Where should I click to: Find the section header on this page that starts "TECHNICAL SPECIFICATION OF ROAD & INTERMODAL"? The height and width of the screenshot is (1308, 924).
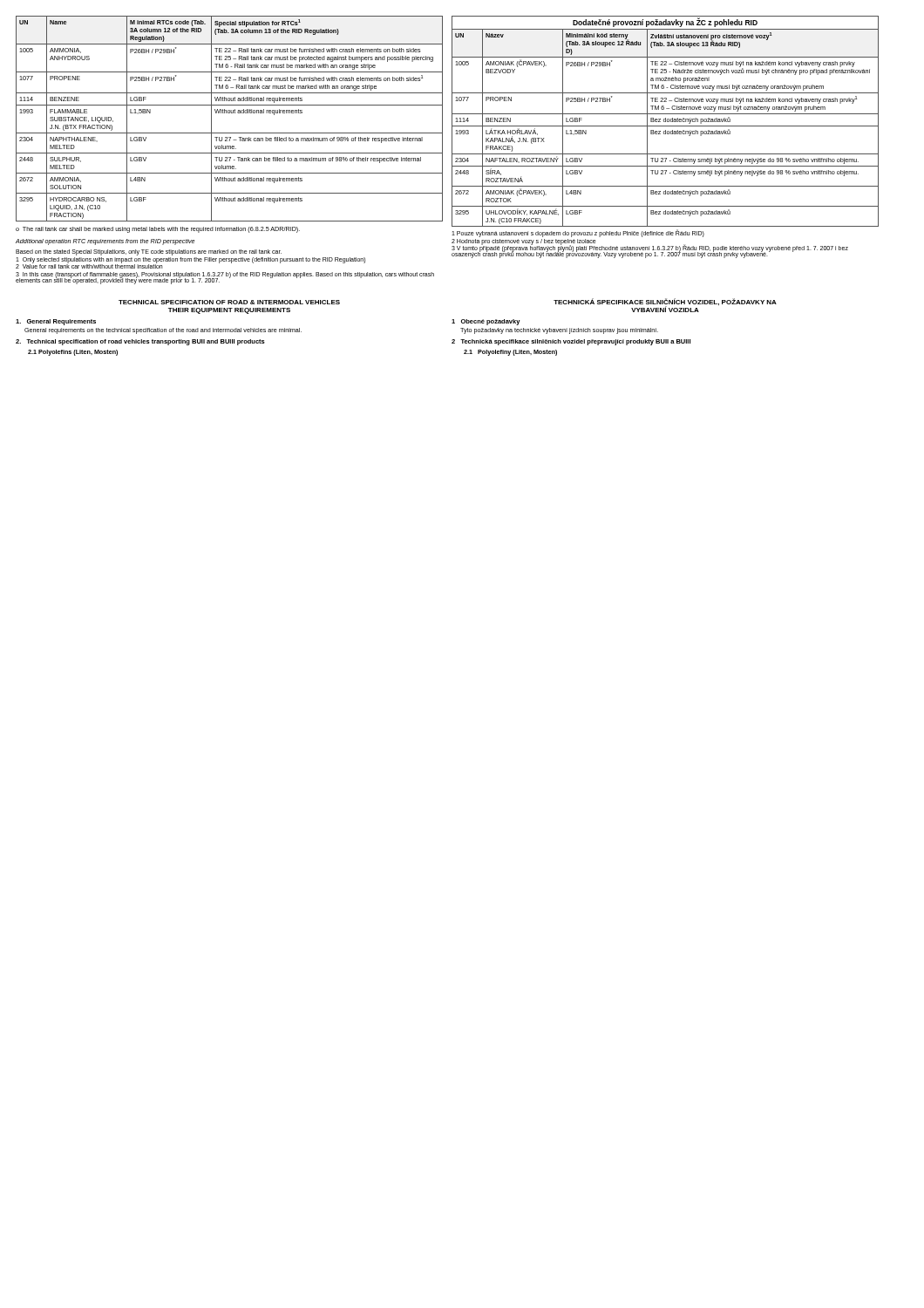click(229, 306)
